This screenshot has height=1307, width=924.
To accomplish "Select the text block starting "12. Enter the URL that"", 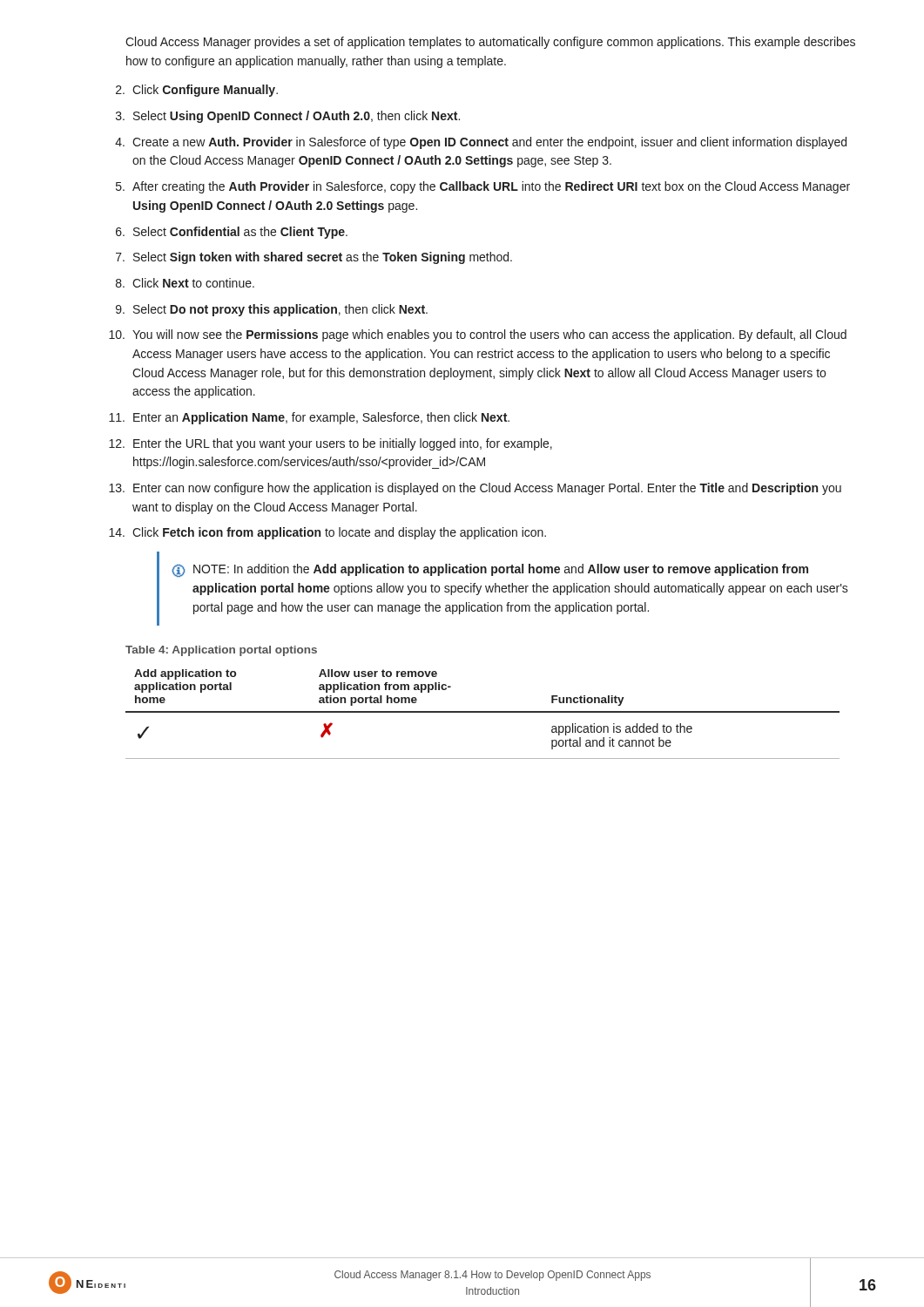I will click(478, 453).
